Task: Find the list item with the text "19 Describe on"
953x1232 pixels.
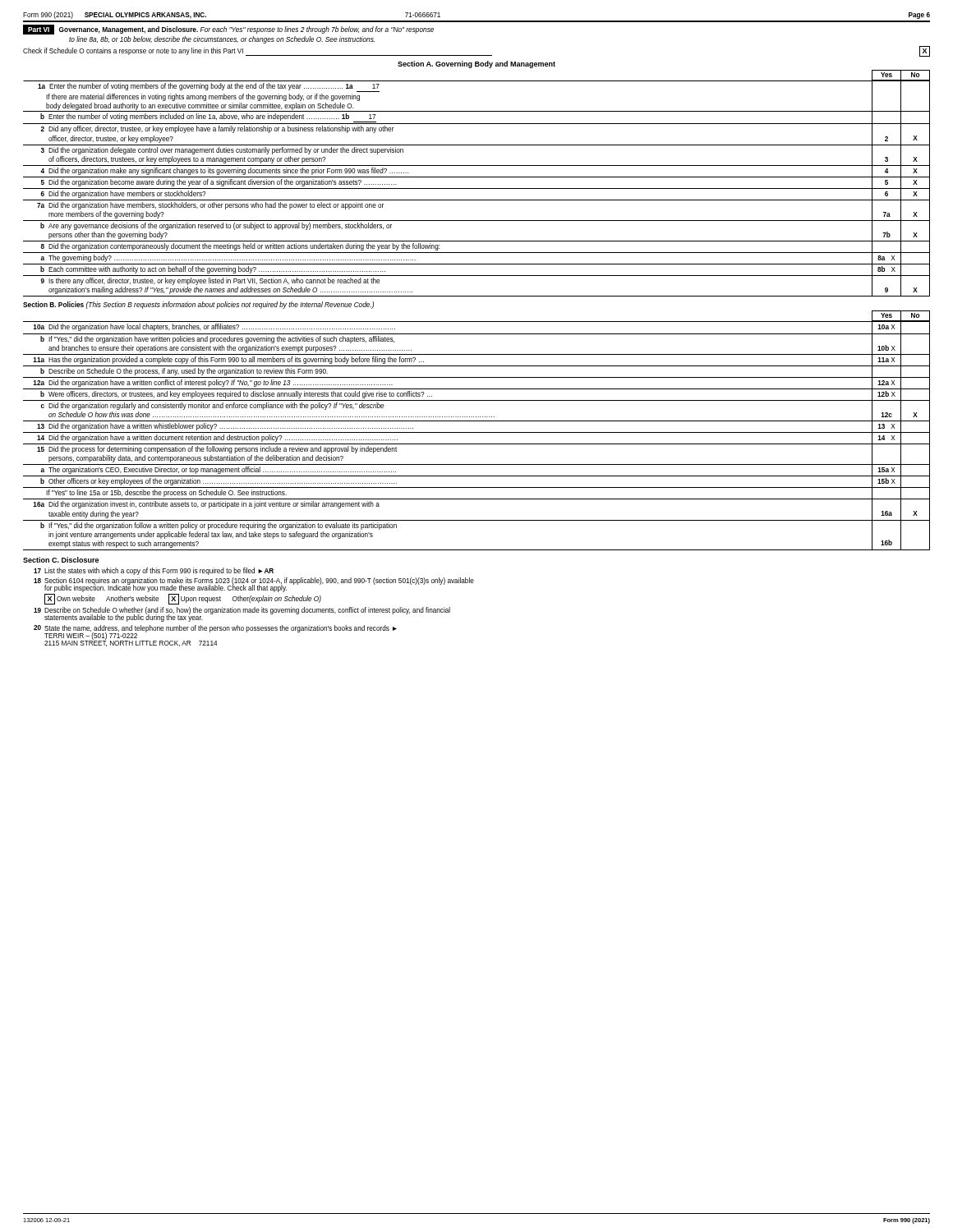Action: tap(237, 614)
